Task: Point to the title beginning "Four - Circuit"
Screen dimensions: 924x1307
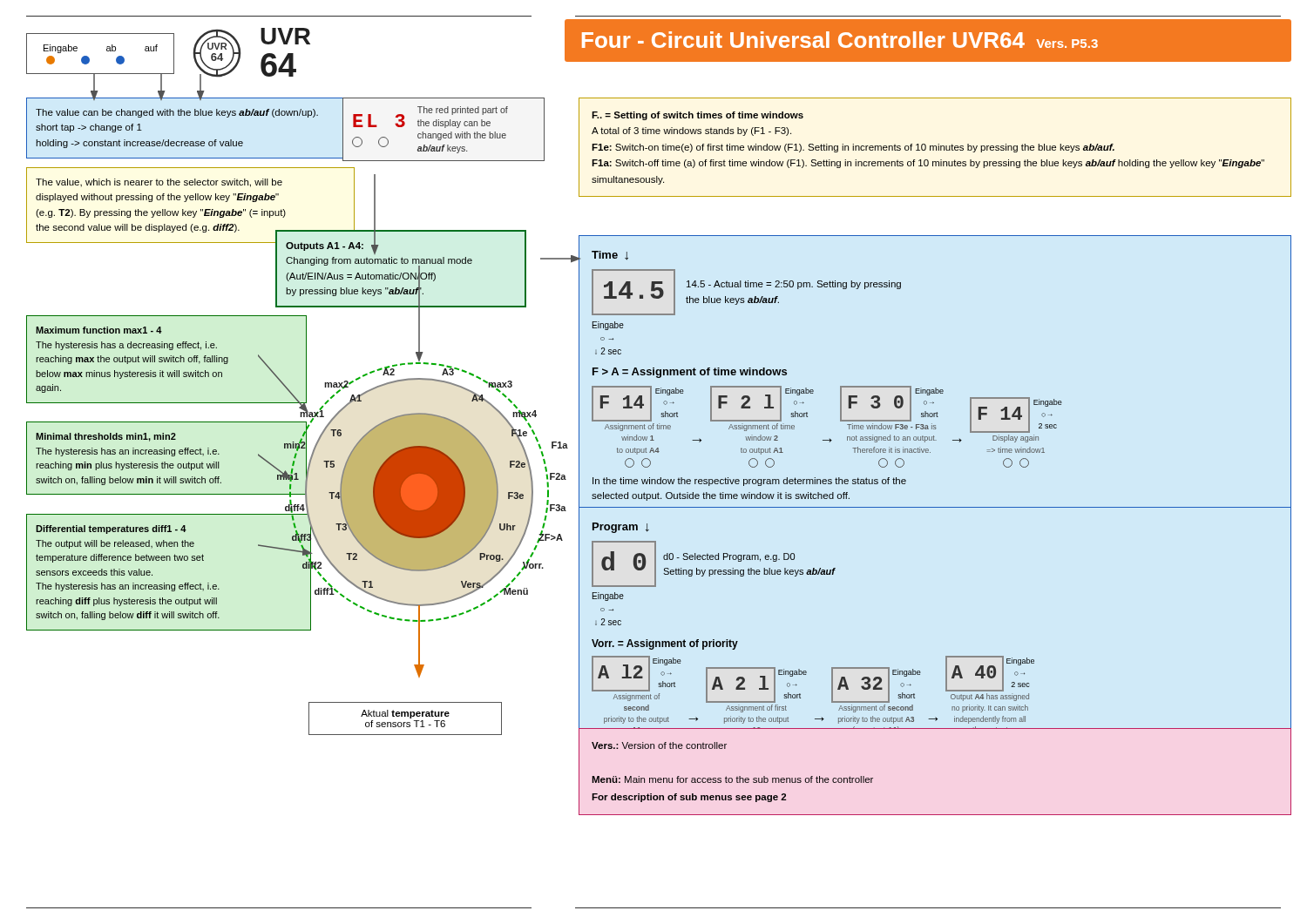Action: 839,40
